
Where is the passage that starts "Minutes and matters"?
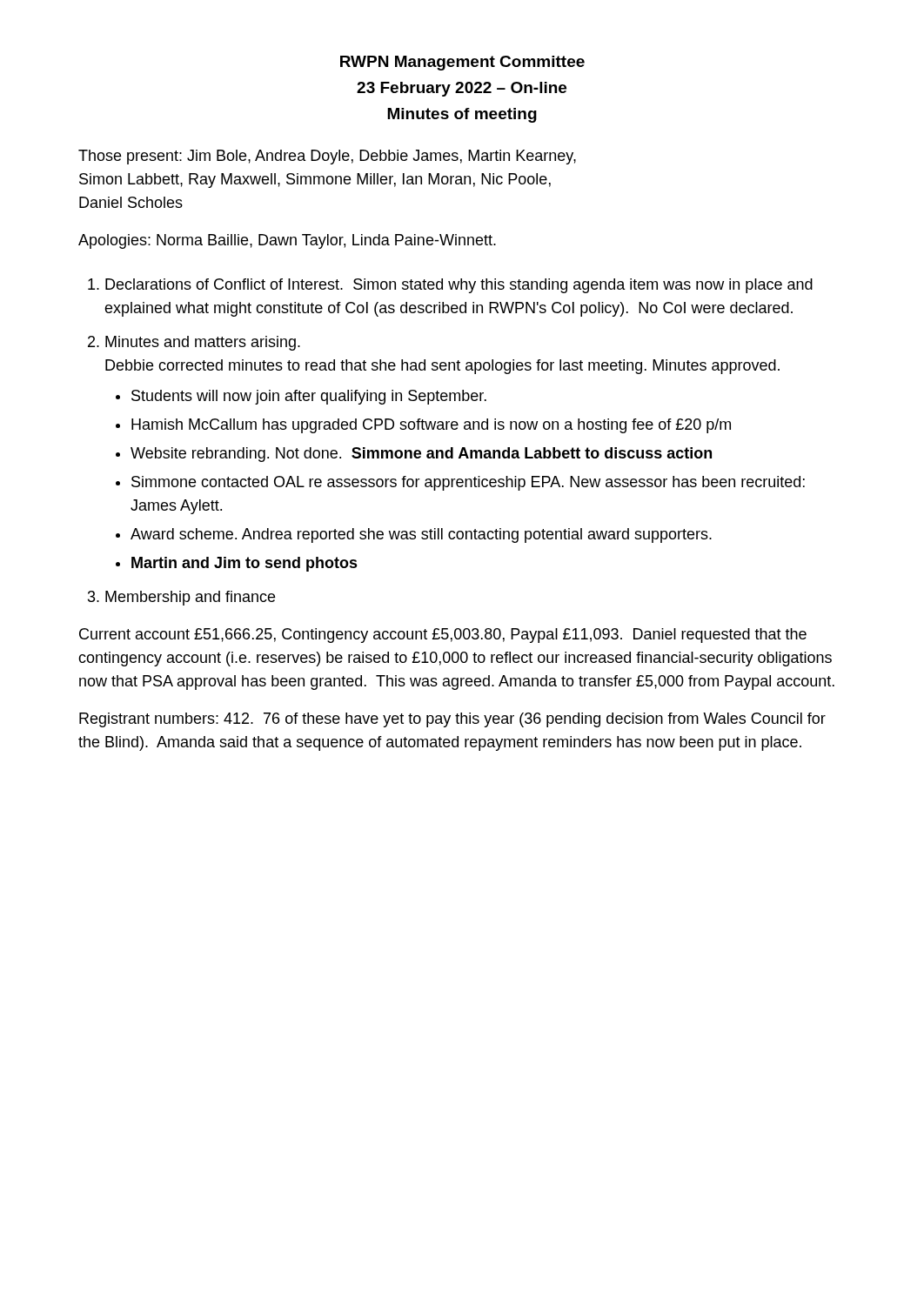pyautogui.click(x=475, y=454)
